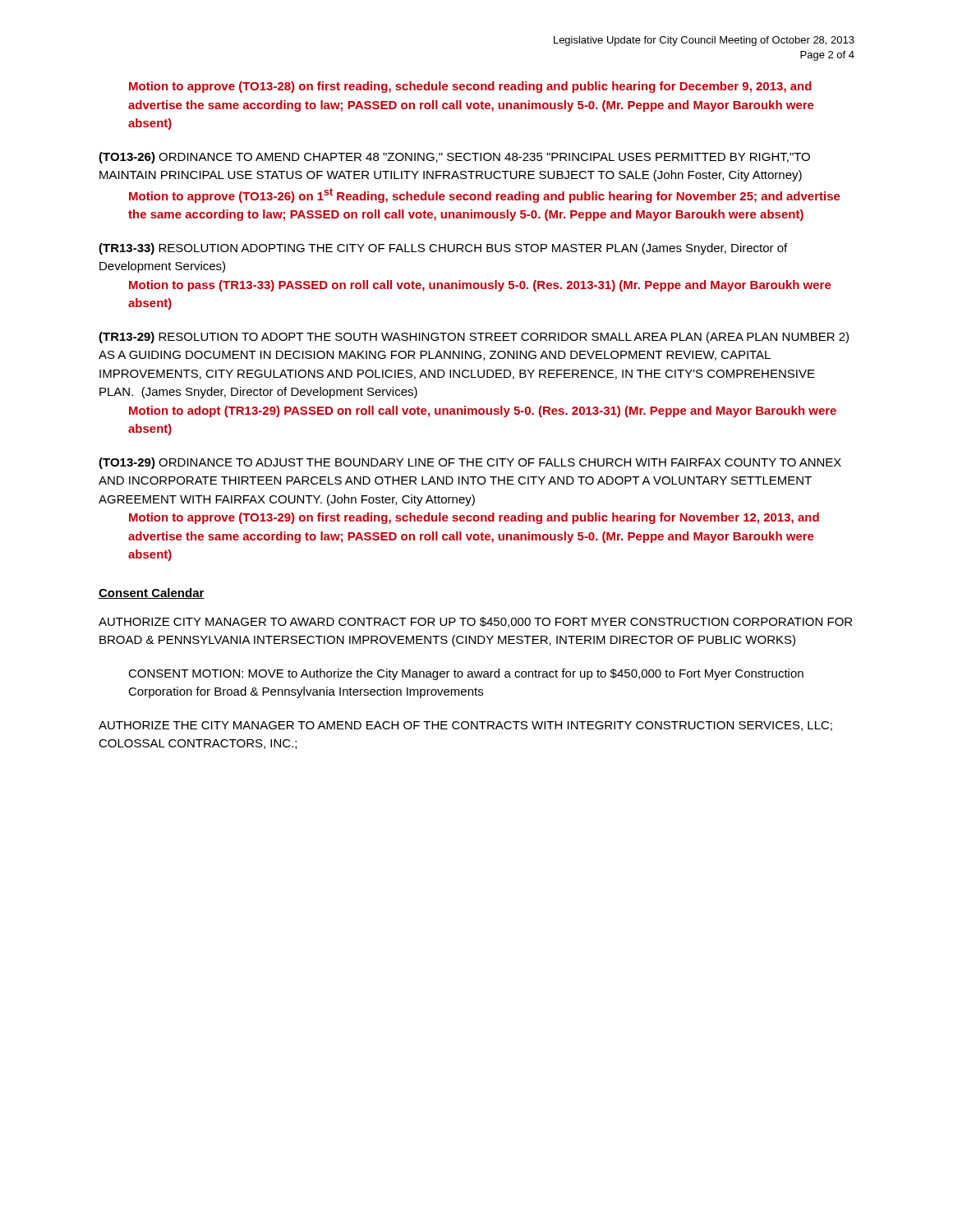
Task: Click the passage that begins "Motion to approve (TO13-28) on first reading, schedule"
Action: pos(471,105)
